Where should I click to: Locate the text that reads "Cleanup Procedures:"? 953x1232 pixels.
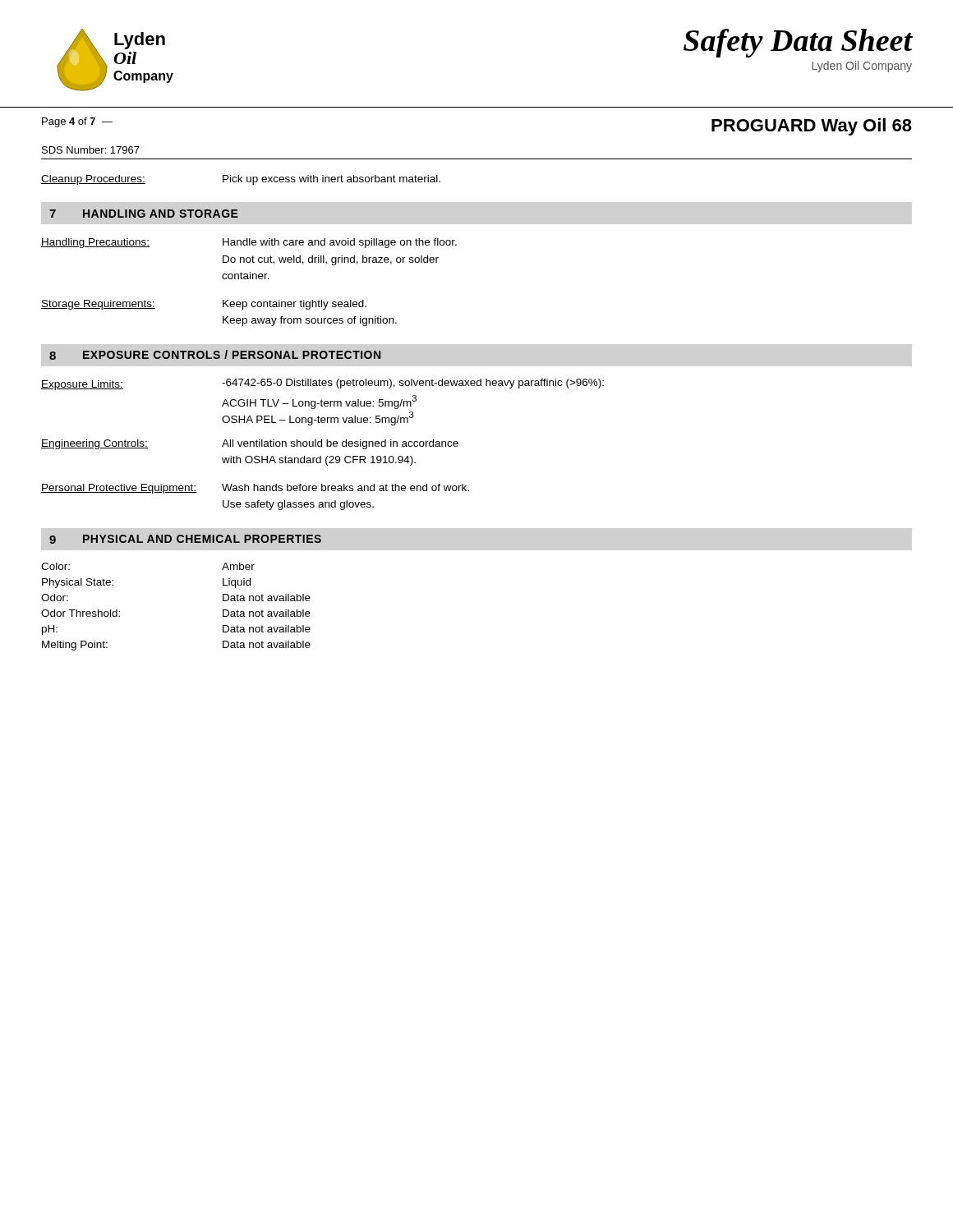[93, 179]
